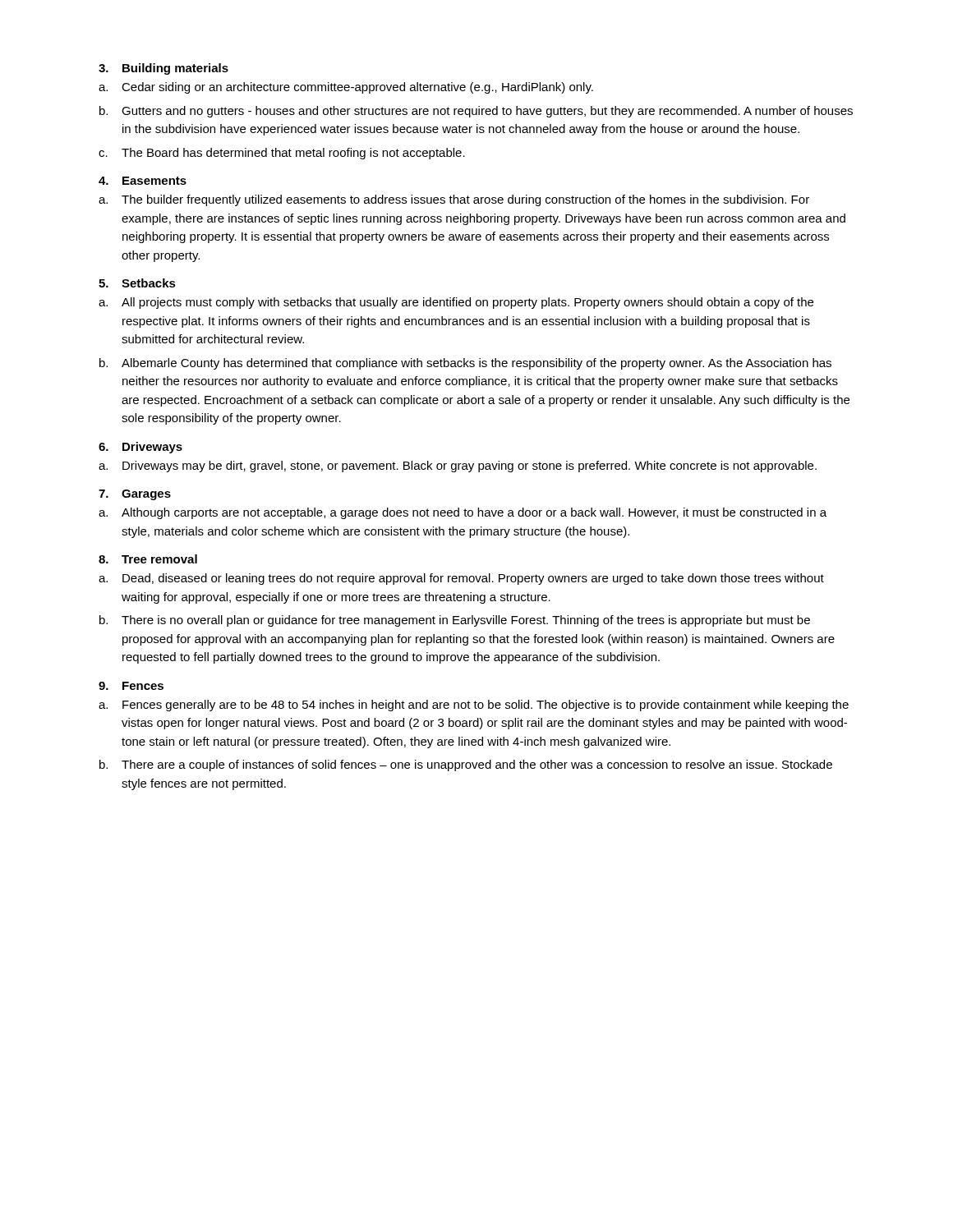Point to the text block starting "a. The builder frequently"
This screenshot has height=1232, width=953.
click(x=476, y=228)
